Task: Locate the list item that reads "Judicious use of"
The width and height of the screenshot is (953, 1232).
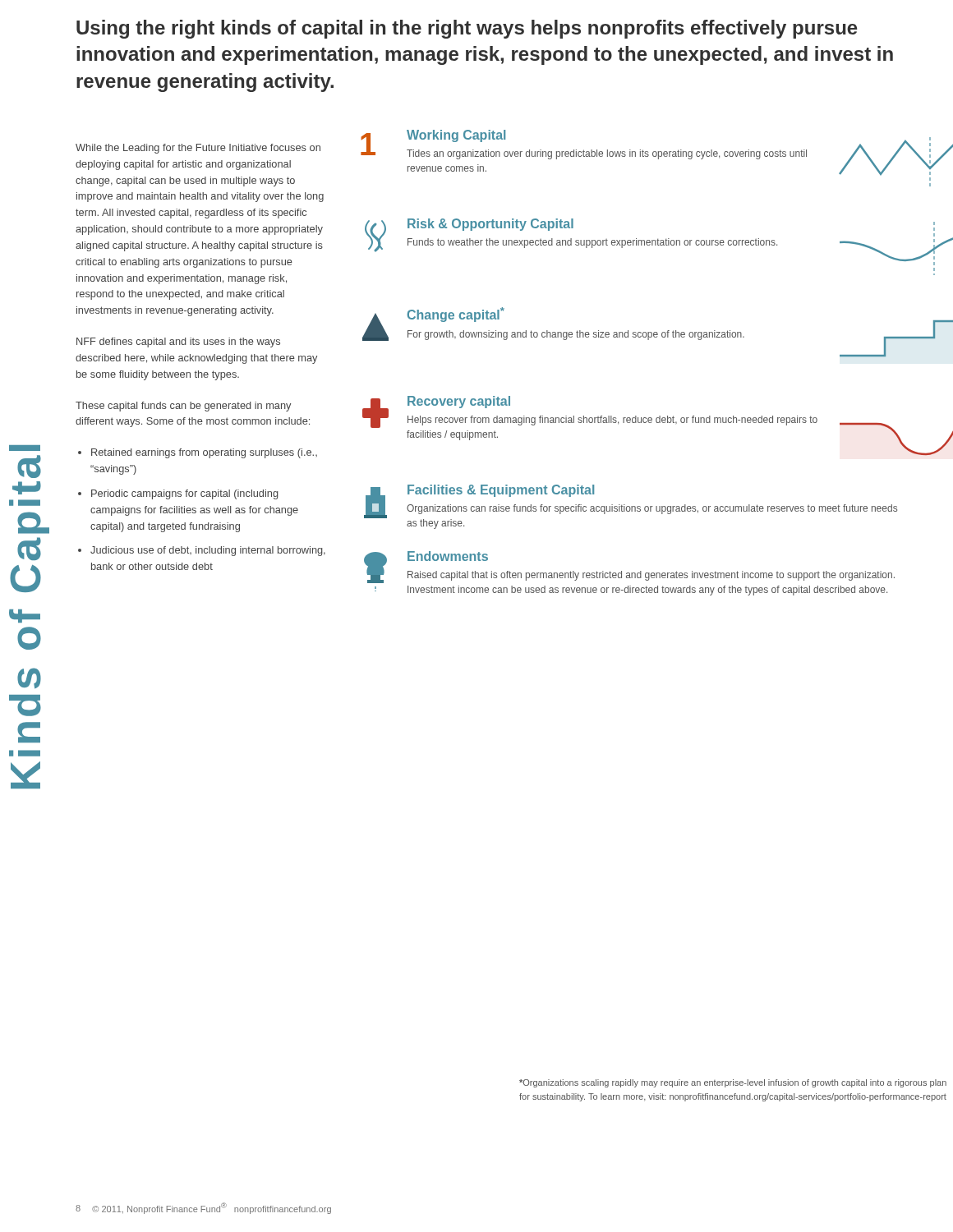Action: (208, 558)
